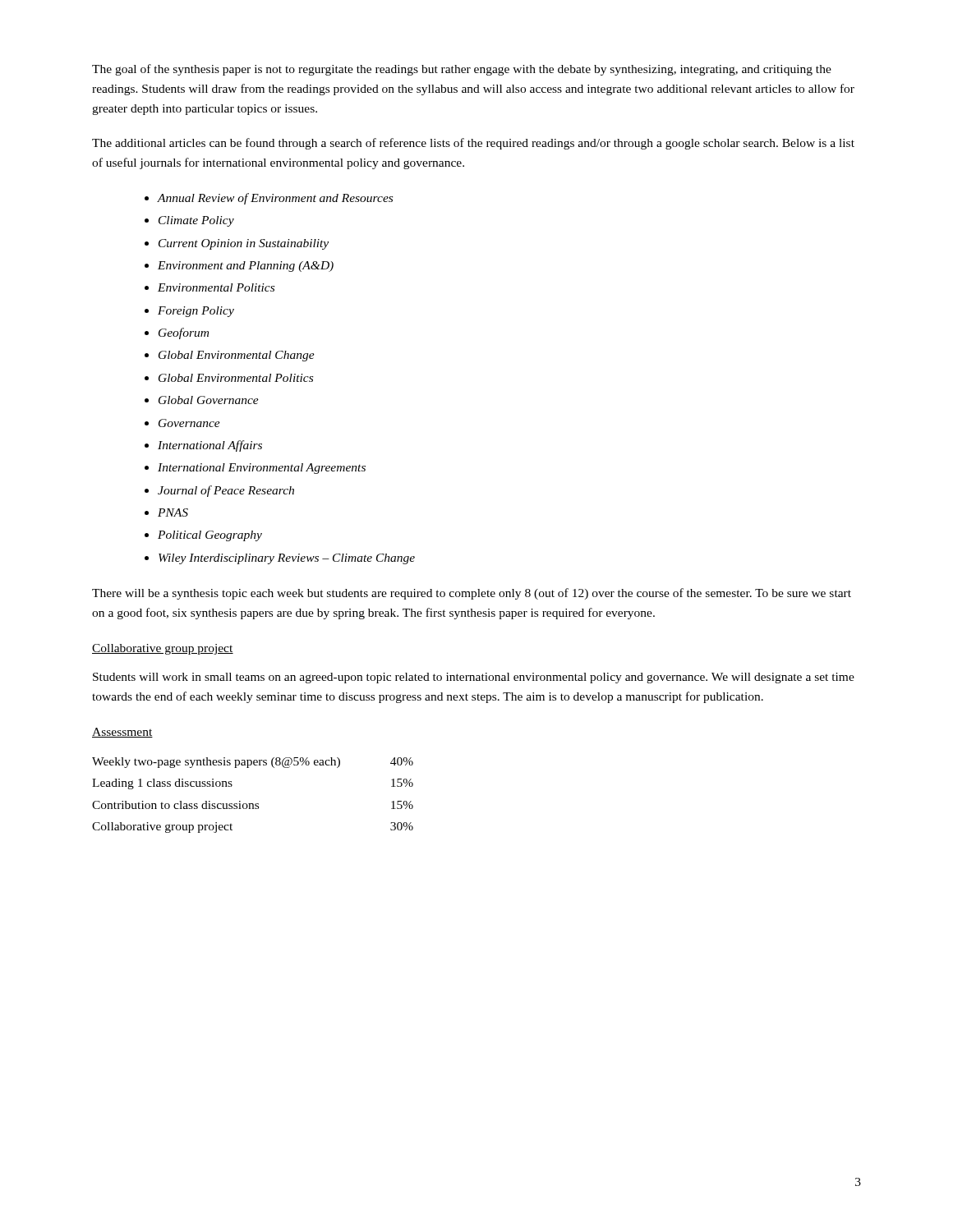Locate the text block starting "International Affairs"
The width and height of the screenshot is (953, 1232).
point(210,446)
